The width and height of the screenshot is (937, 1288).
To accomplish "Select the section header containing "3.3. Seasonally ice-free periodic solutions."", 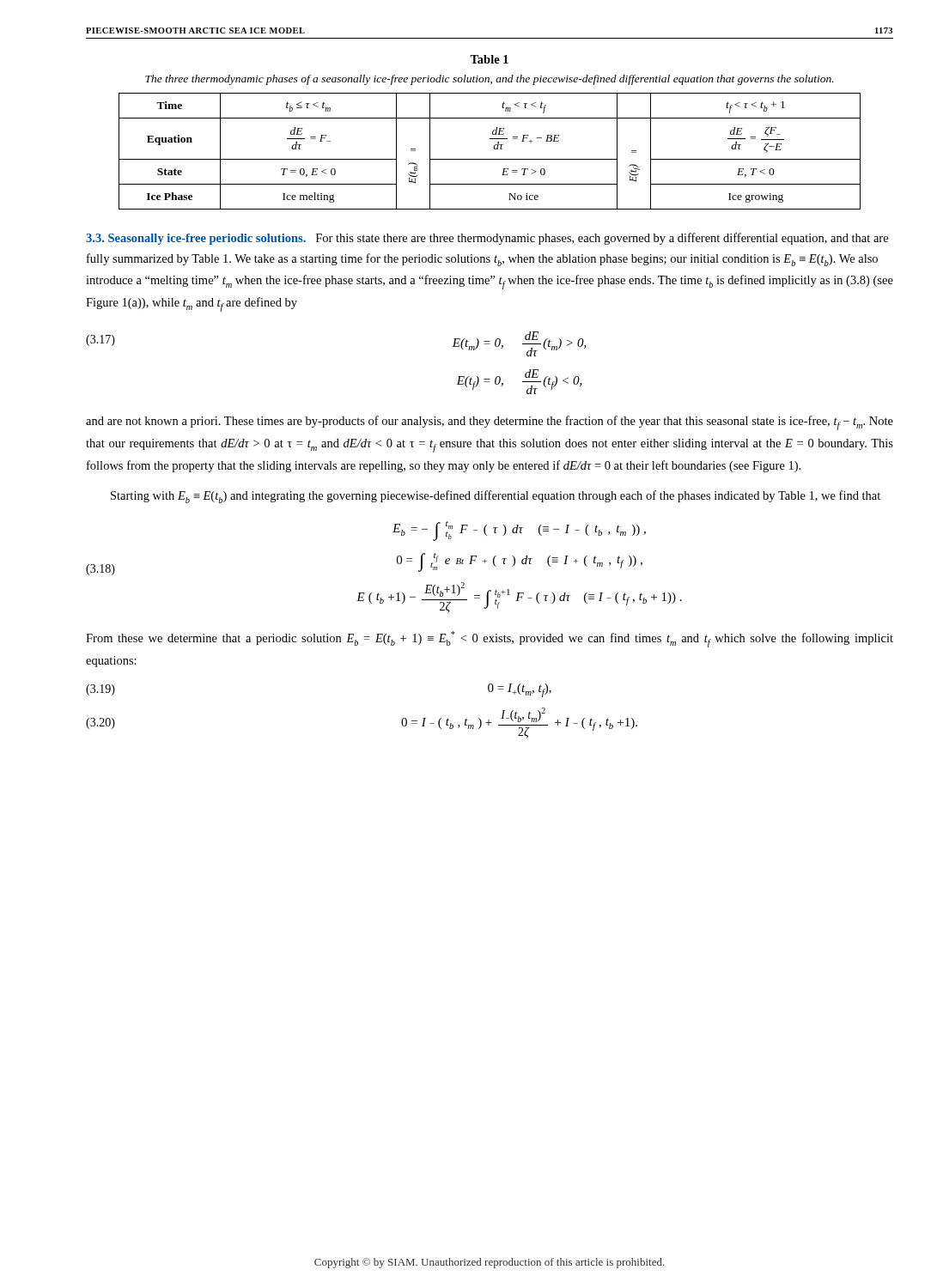I will click(198, 238).
